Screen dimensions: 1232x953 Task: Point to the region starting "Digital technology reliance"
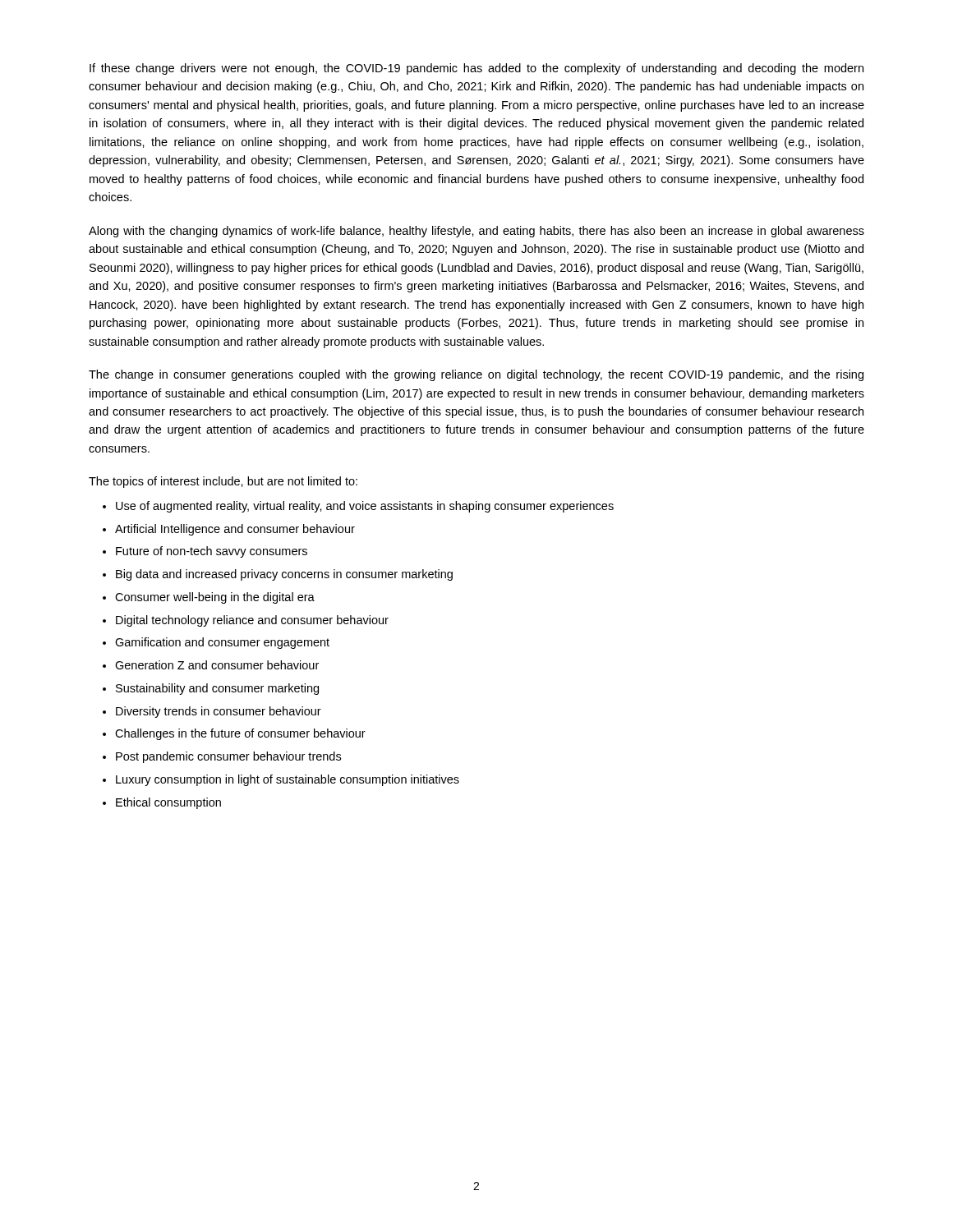coord(252,620)
